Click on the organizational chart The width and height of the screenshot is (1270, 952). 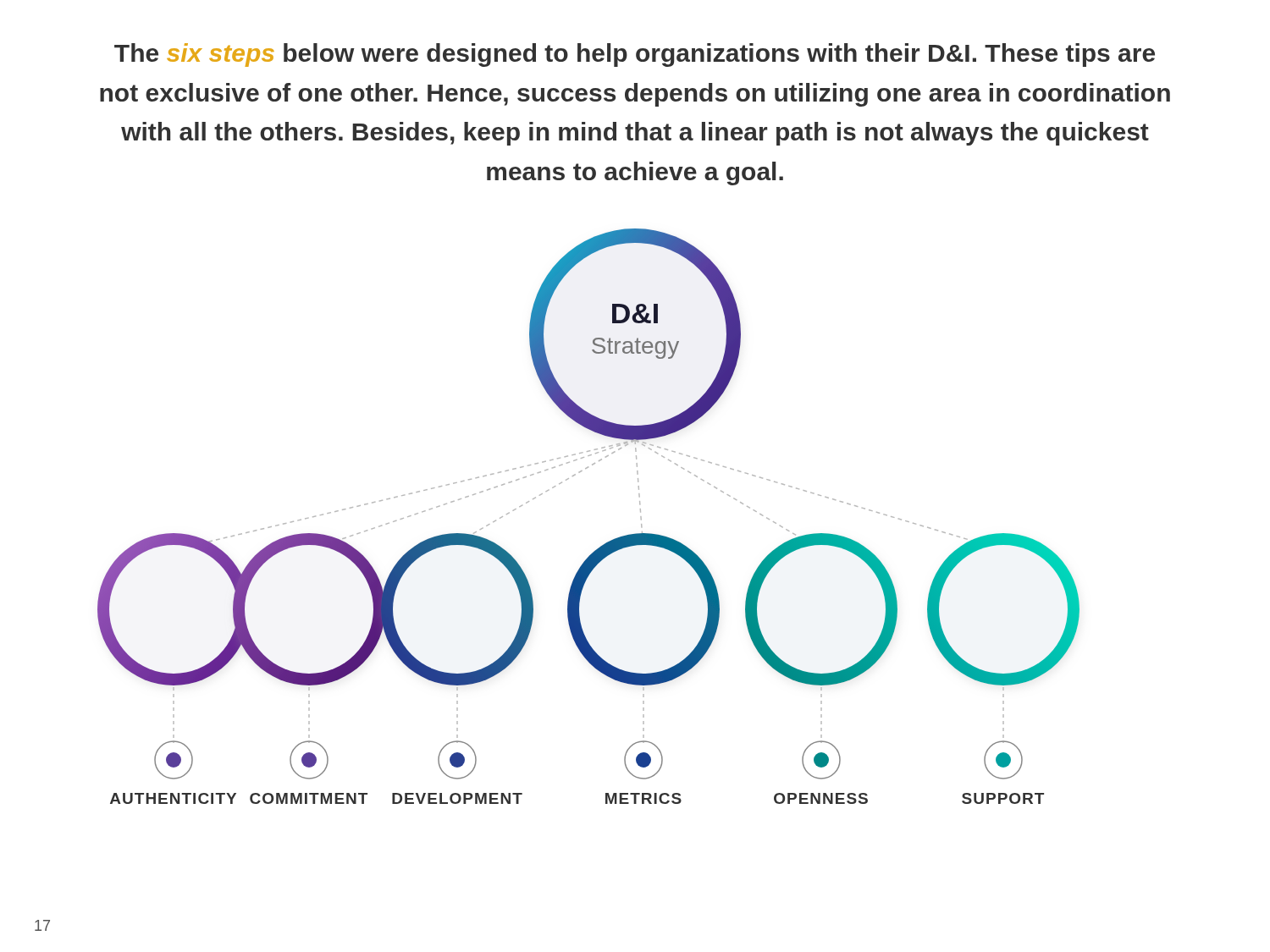[x=635, y=548]
